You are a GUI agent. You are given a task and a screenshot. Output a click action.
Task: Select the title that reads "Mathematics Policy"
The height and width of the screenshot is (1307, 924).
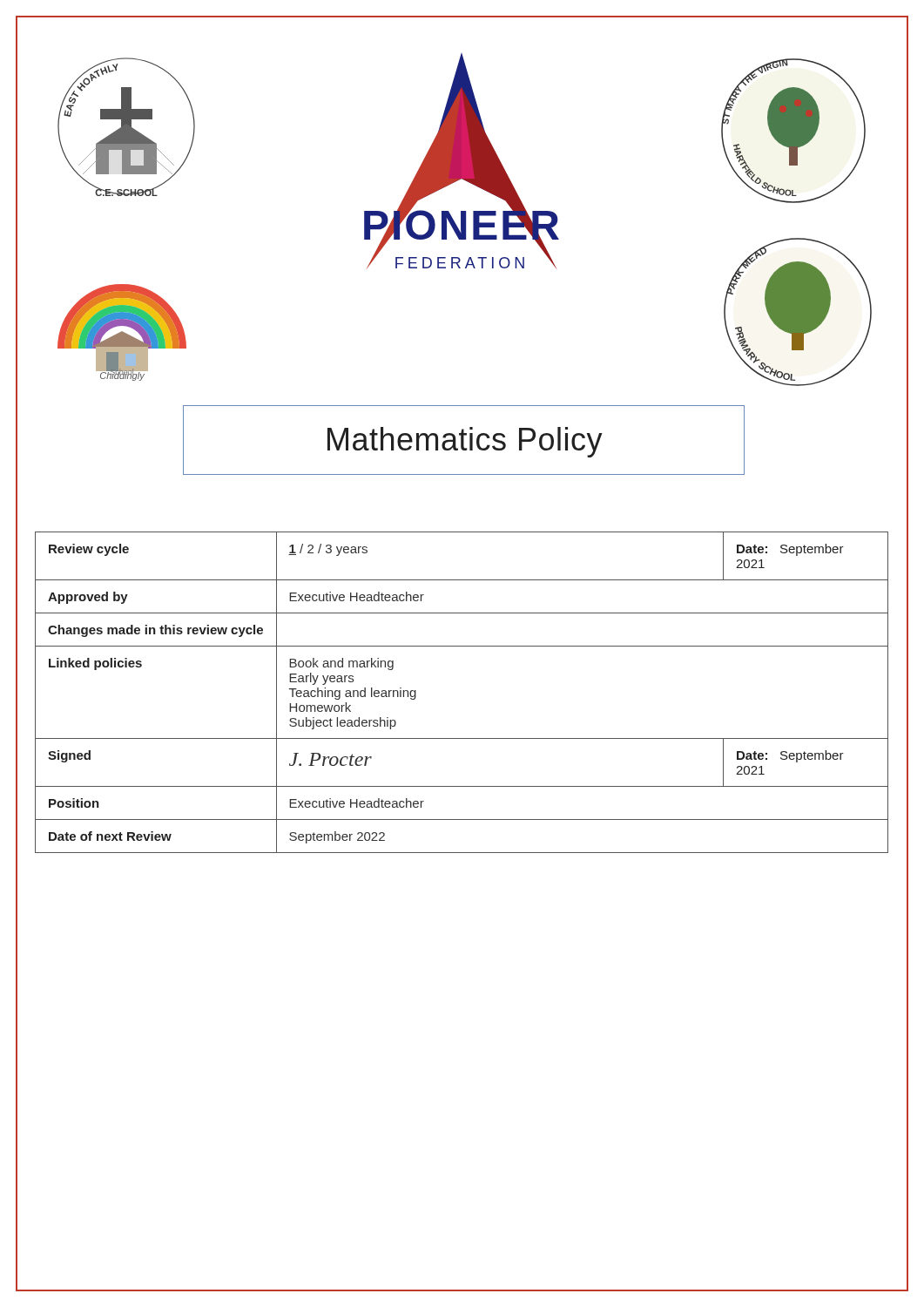tap(464, 440)
